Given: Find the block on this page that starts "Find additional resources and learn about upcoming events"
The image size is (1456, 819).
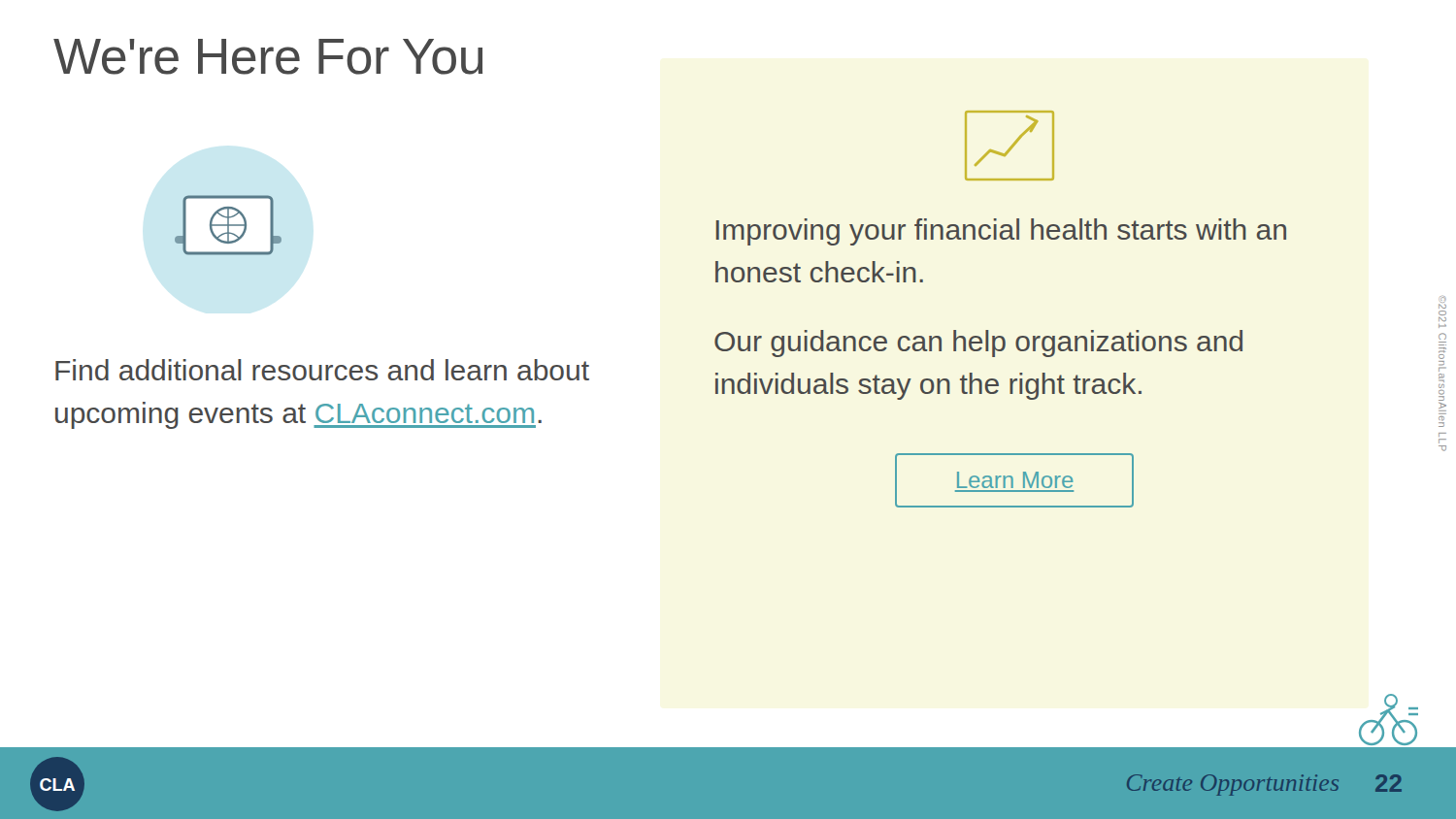Looking at the screenshot, I should coord(321,391).
